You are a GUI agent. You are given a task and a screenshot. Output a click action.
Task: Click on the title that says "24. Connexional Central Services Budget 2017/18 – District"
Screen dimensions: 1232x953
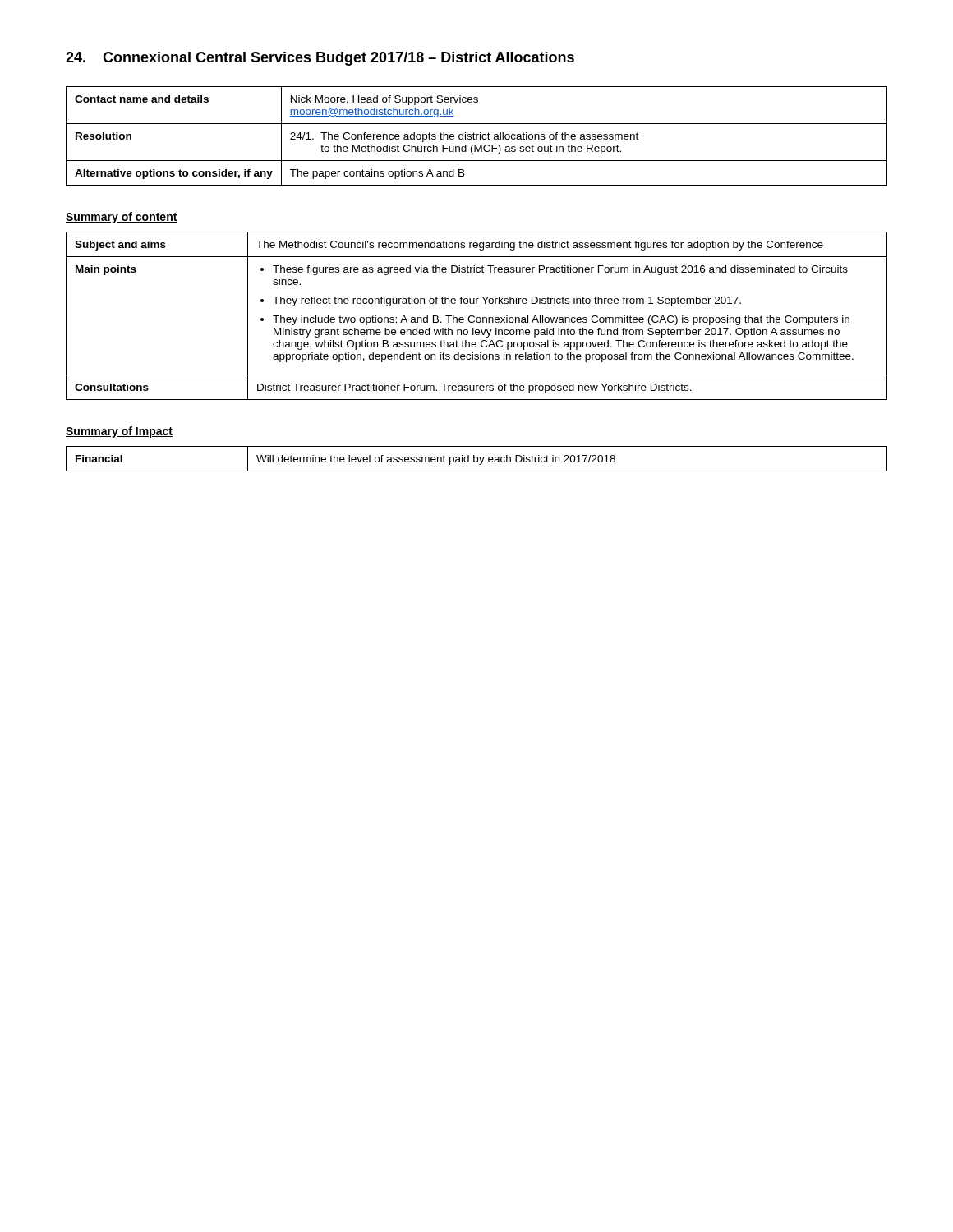click(x=476, y=58)
